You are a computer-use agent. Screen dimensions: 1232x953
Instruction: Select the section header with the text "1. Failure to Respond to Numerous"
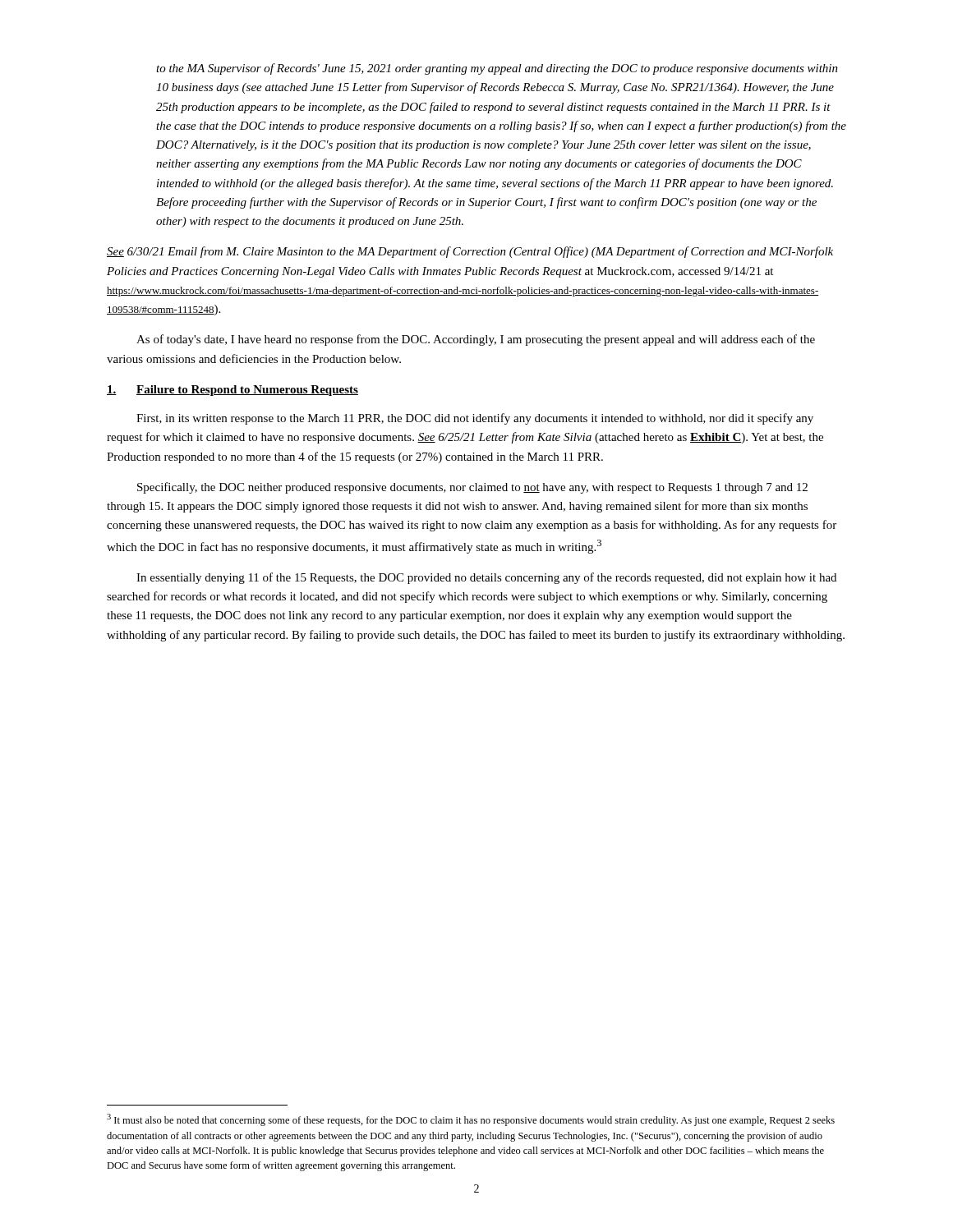pyautogui.click(x=232, y=391)
